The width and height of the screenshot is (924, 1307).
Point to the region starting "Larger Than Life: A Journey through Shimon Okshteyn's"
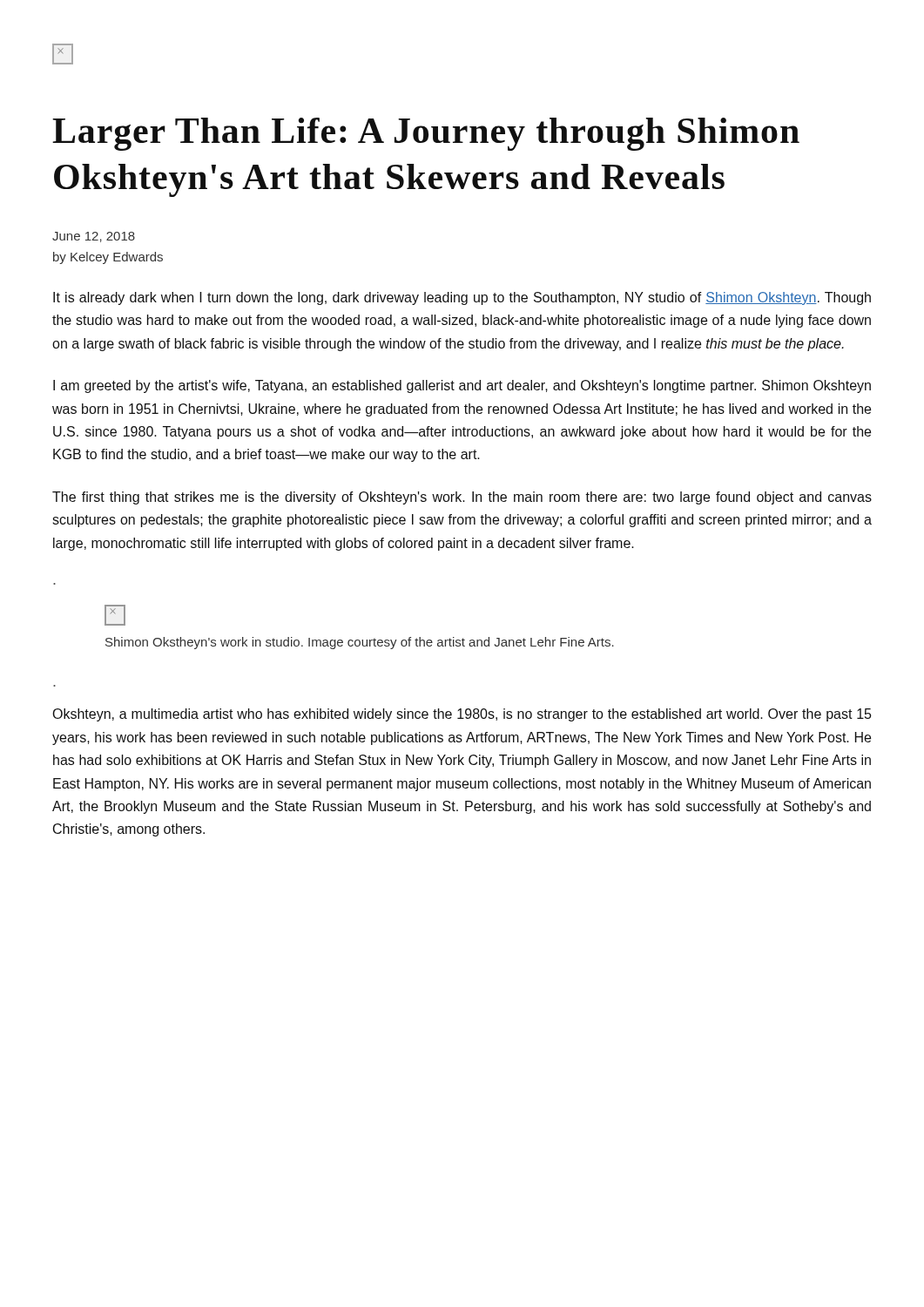(x=426, y=154)
